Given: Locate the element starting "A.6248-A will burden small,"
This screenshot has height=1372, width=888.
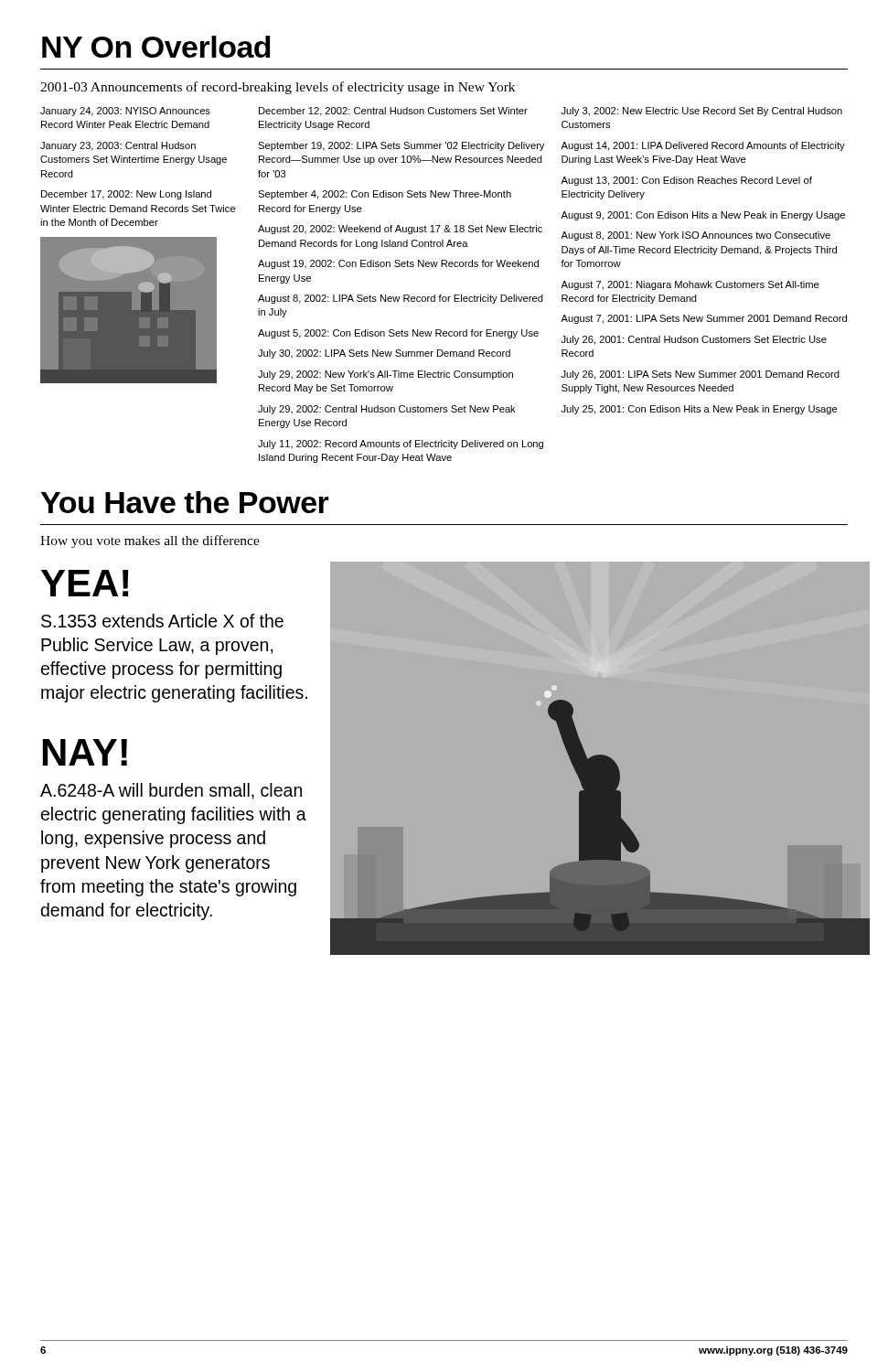Looking at the screenshot, I should pos(173,850).
